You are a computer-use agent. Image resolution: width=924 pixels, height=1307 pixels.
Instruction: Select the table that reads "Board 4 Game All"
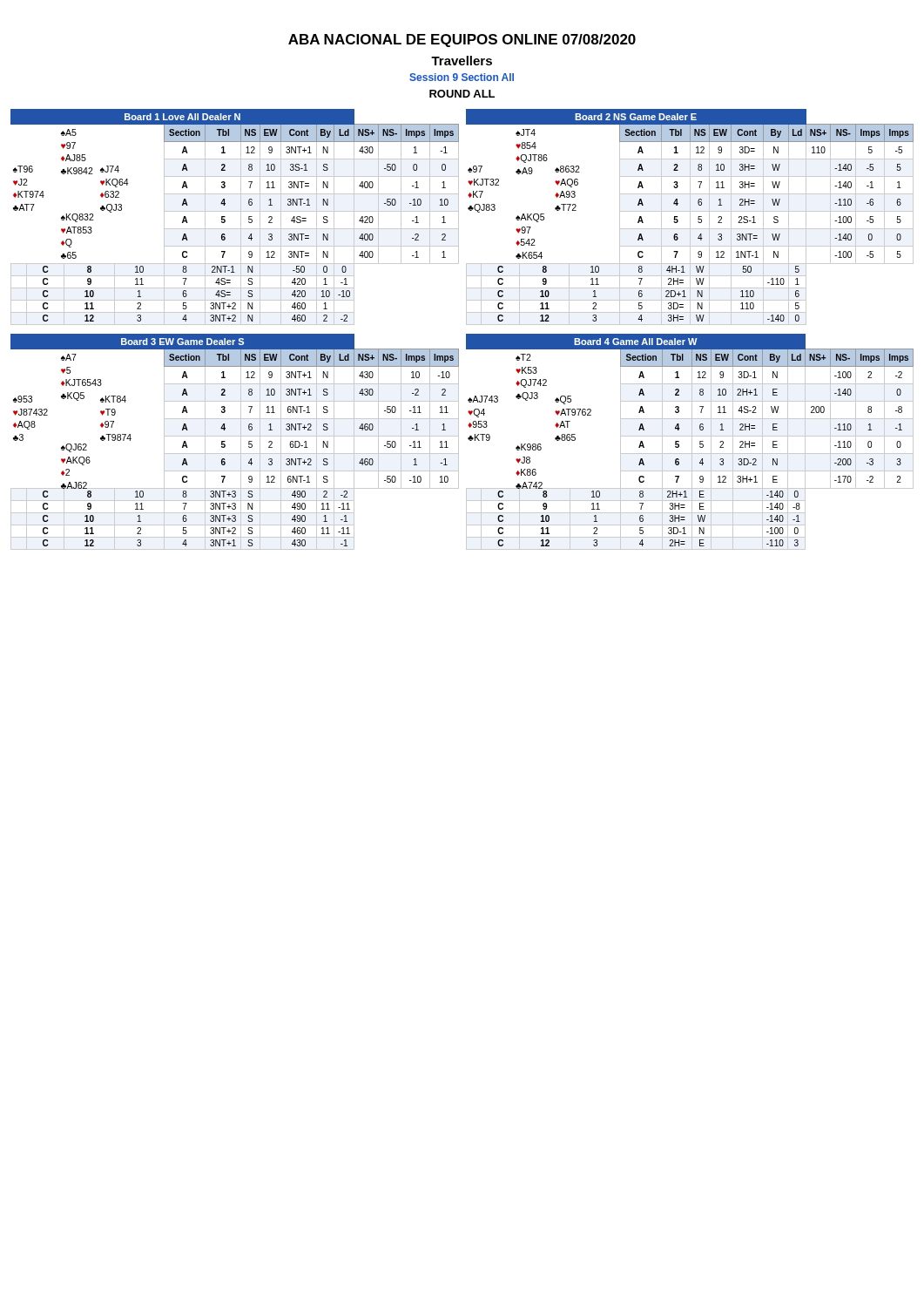click(690, 442)
